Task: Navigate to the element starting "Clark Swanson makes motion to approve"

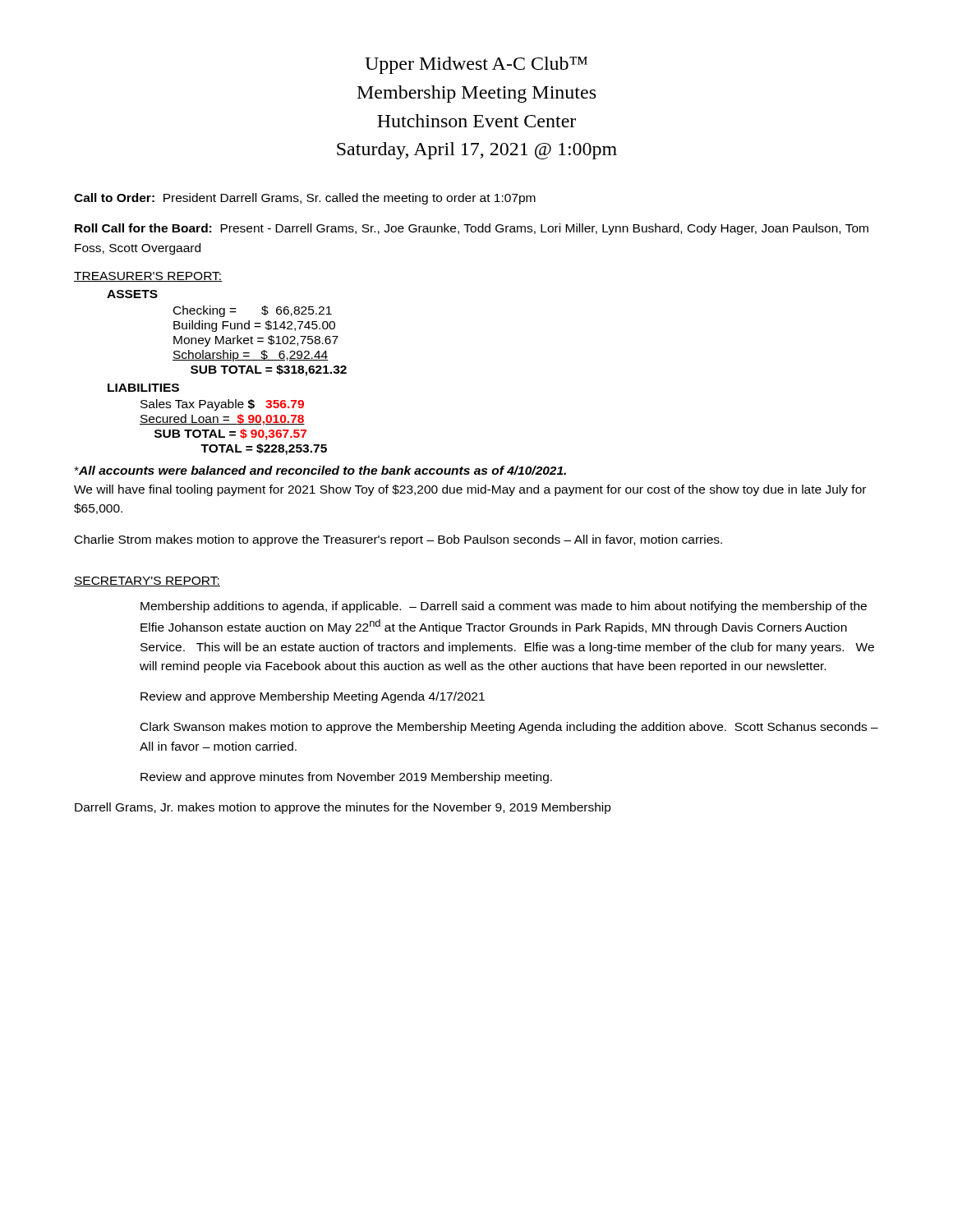Action: pyautogui.click(x=509, y=736)
